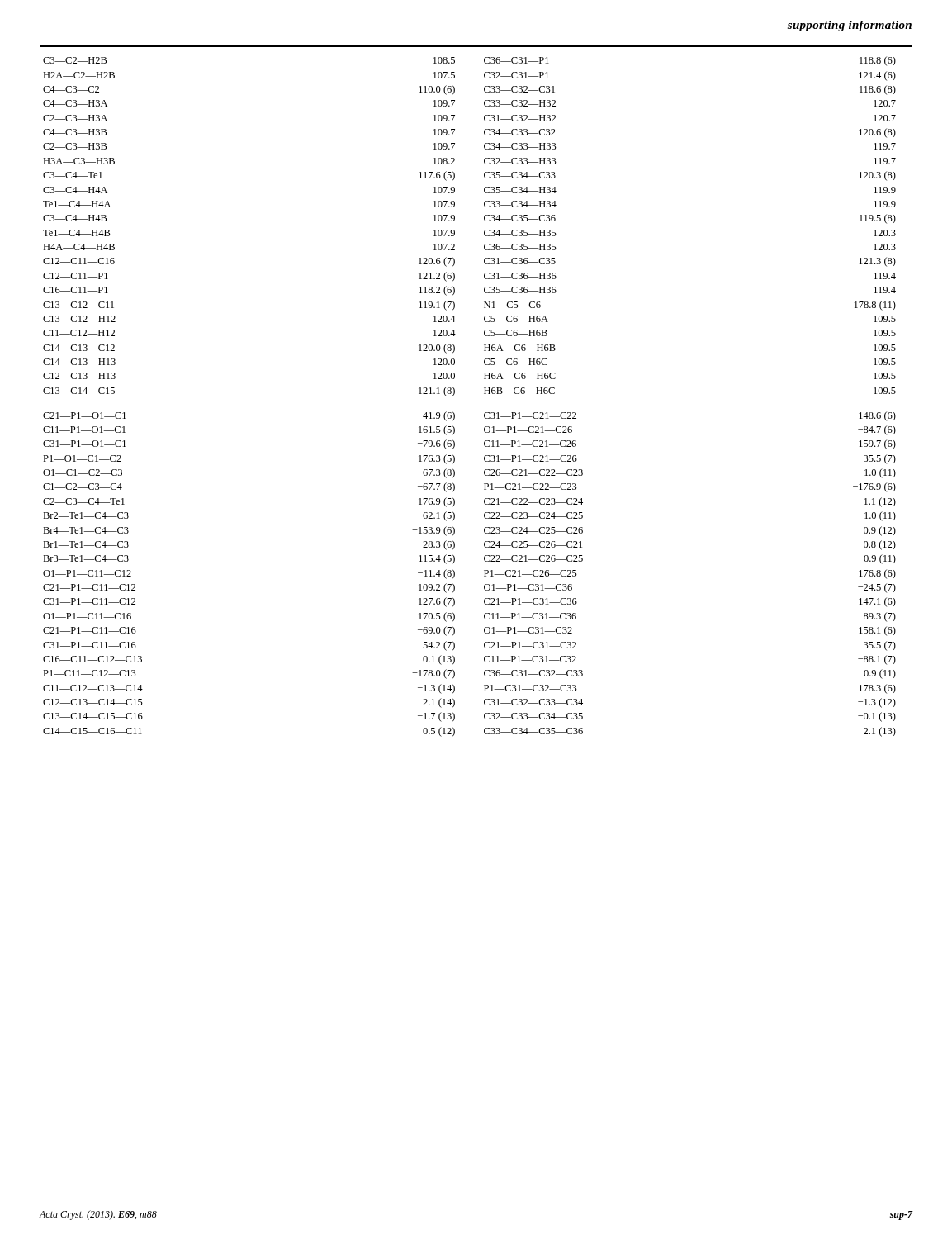Image resolution: width=952 pixels, height=1239 pixels.
Task: Find the table that mentions "C3—C2—H2B108.5 H2A—C2—H2B107.5 C4—C3—C2110.0 (6)"
Action: tap(256, 396)
